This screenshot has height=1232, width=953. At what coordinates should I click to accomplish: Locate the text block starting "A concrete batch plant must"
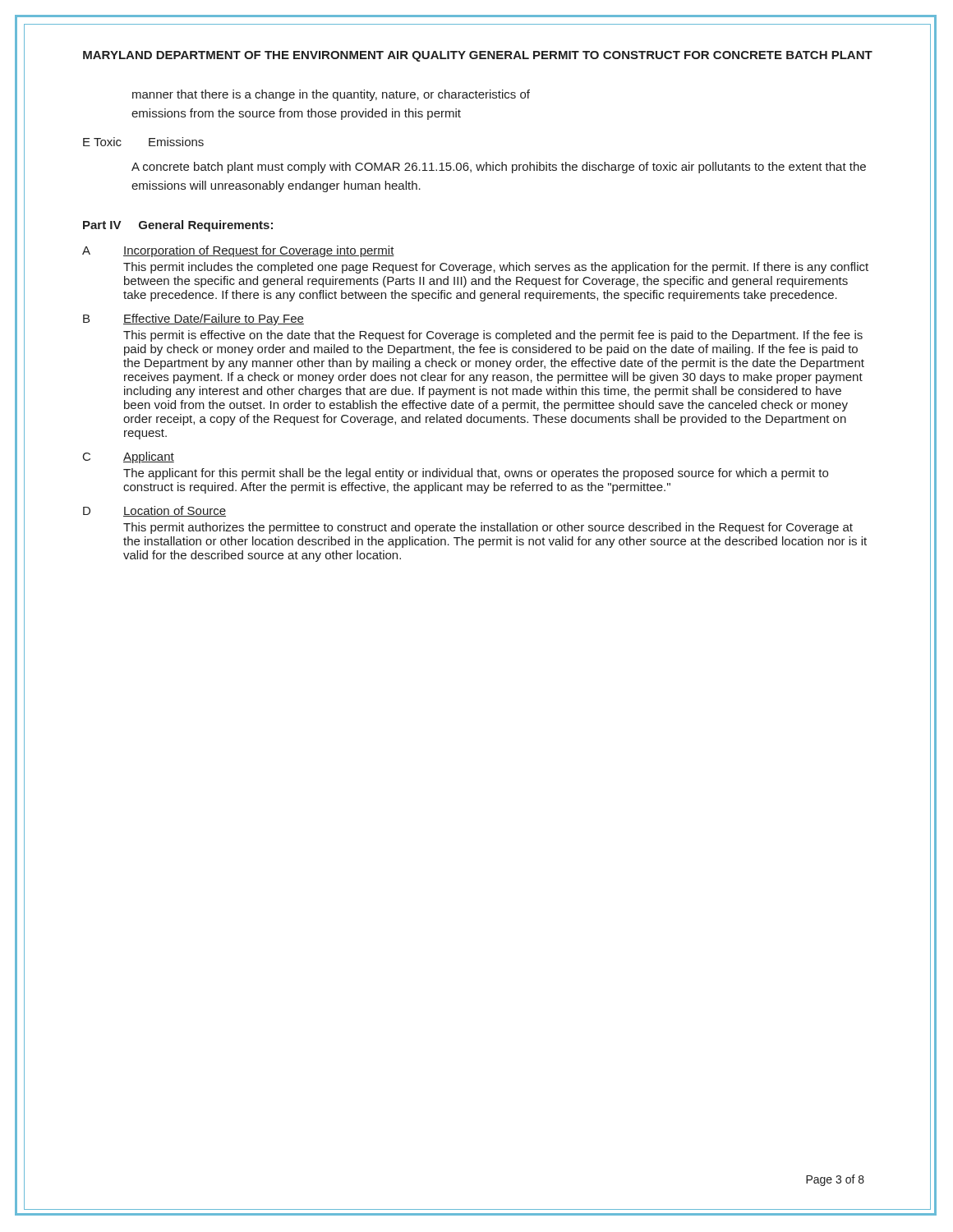pyautogui.click(x=499, y=175)
